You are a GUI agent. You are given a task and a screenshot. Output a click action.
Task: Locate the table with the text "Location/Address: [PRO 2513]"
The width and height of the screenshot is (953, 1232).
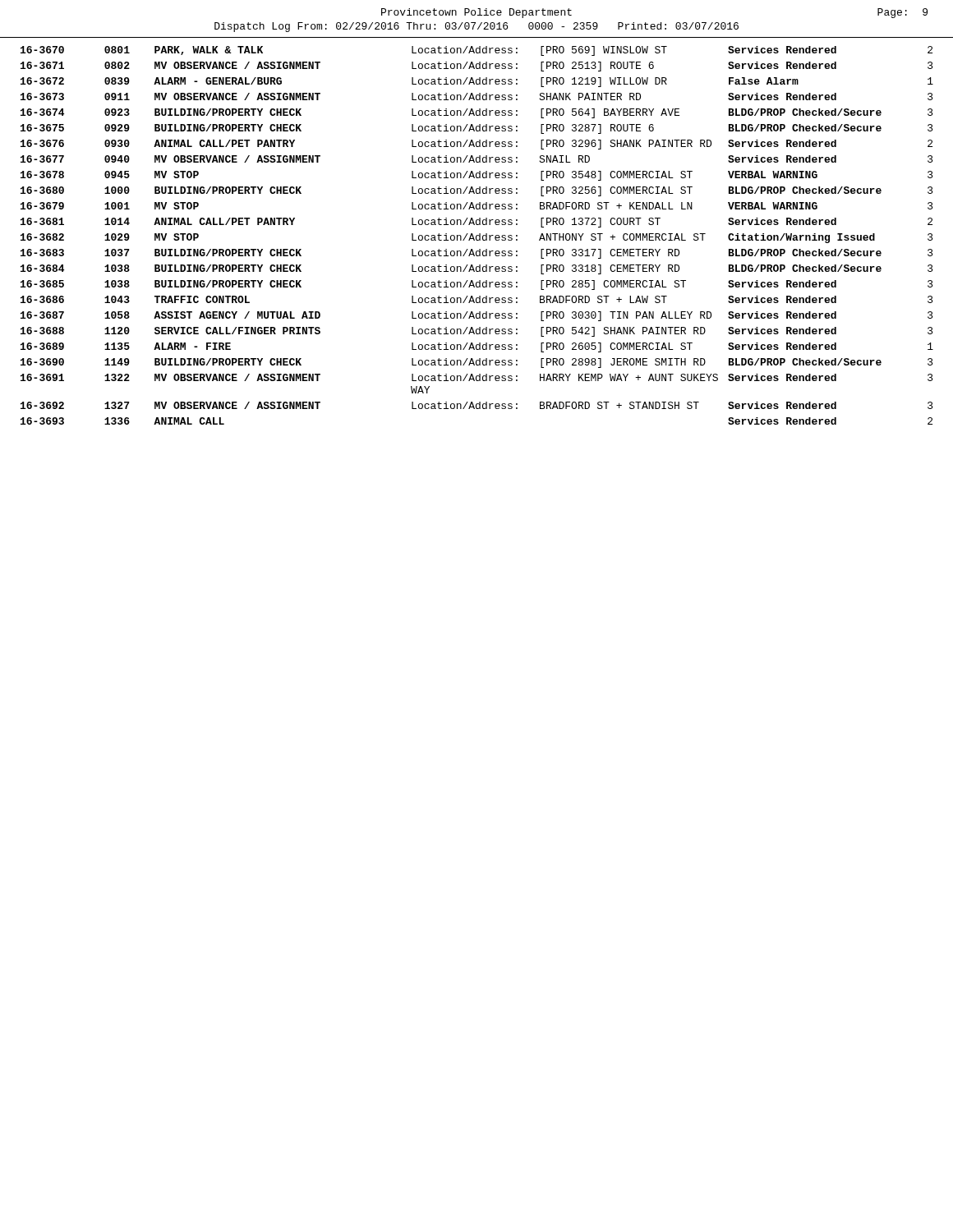click(x=476, y=236)
